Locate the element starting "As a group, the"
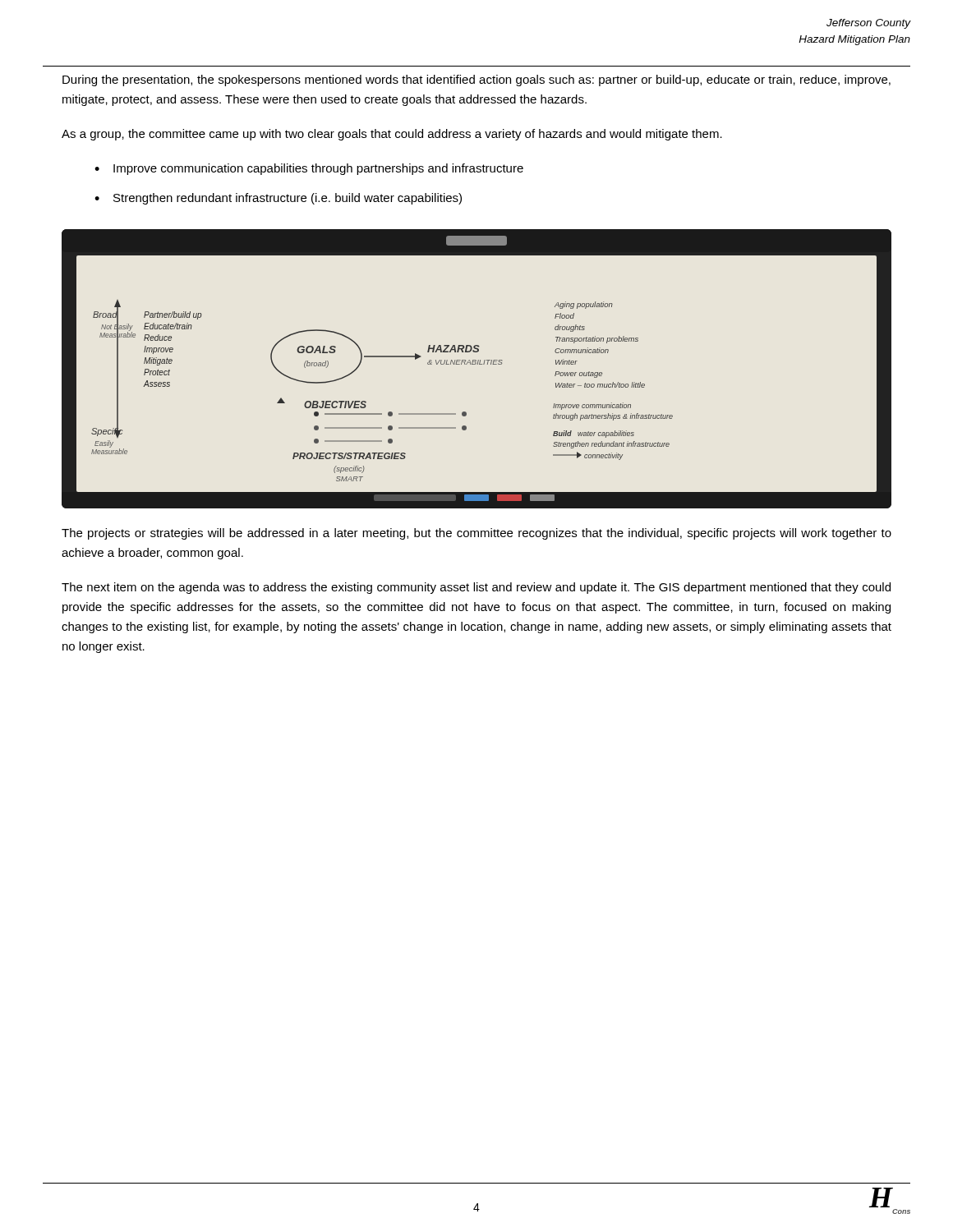This screenshot has width=953, height=1232. coord(392,133)
